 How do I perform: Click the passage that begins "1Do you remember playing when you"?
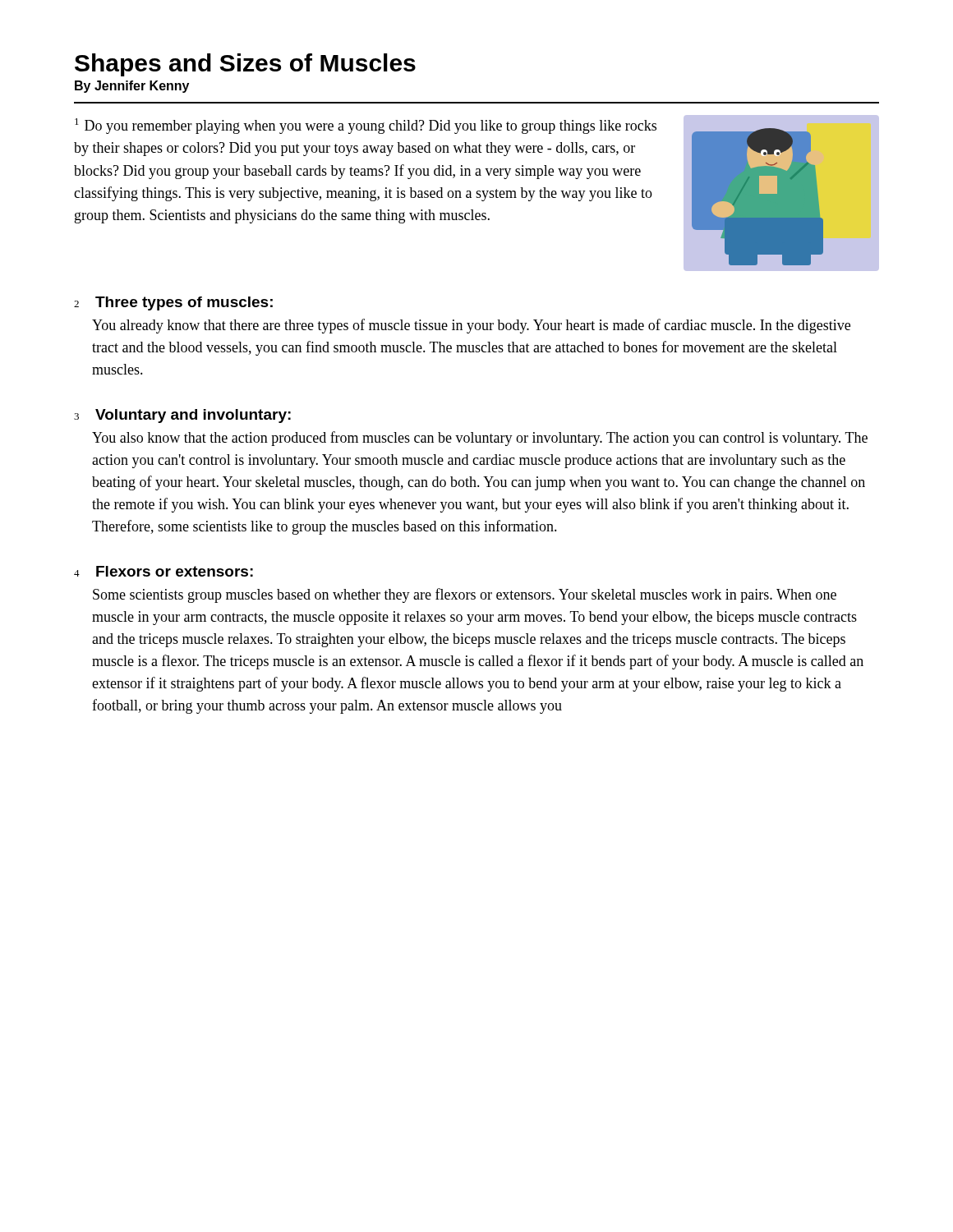pyautogui.click(x=366, y=169)
